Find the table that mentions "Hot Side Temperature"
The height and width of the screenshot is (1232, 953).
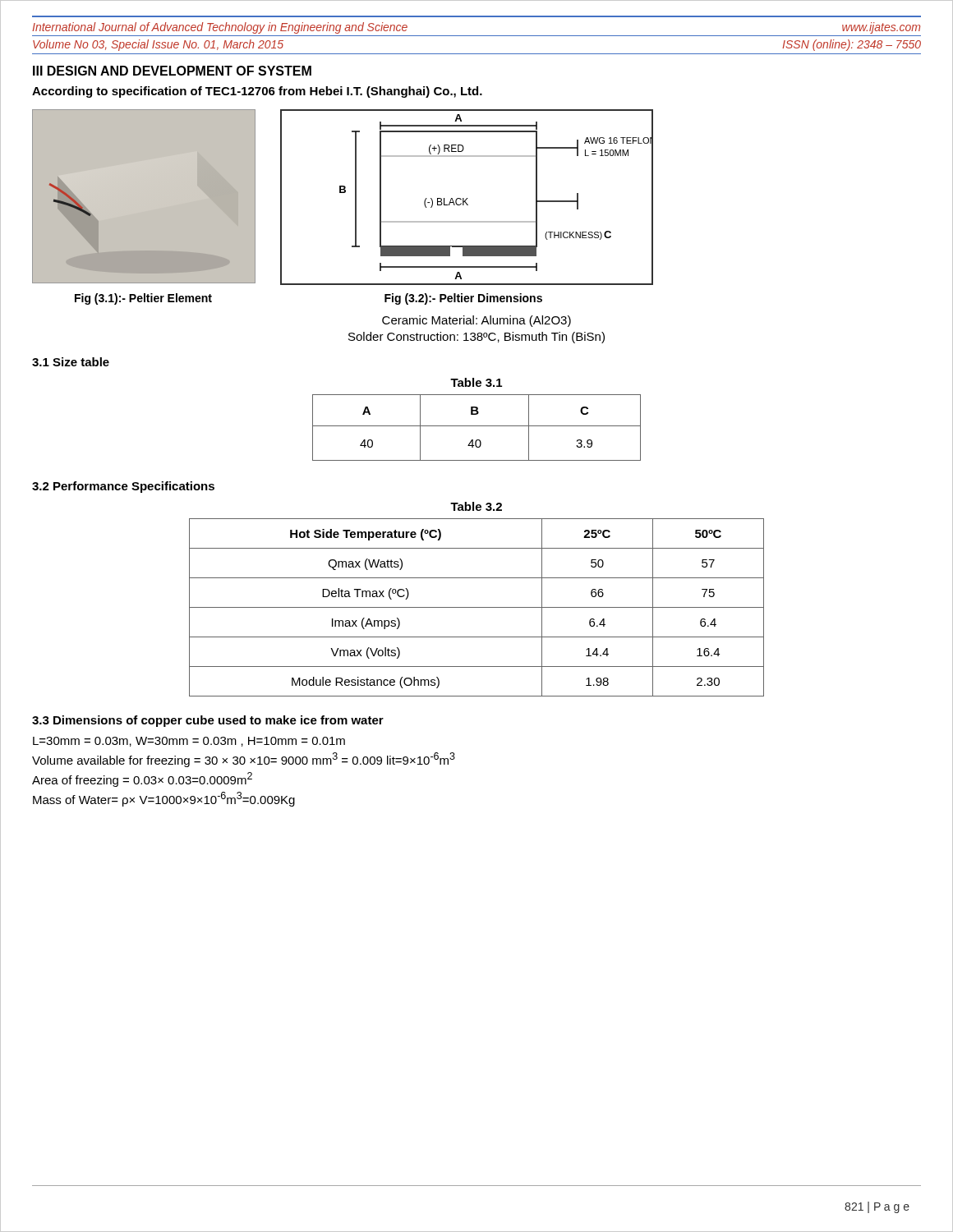(476, 607)
